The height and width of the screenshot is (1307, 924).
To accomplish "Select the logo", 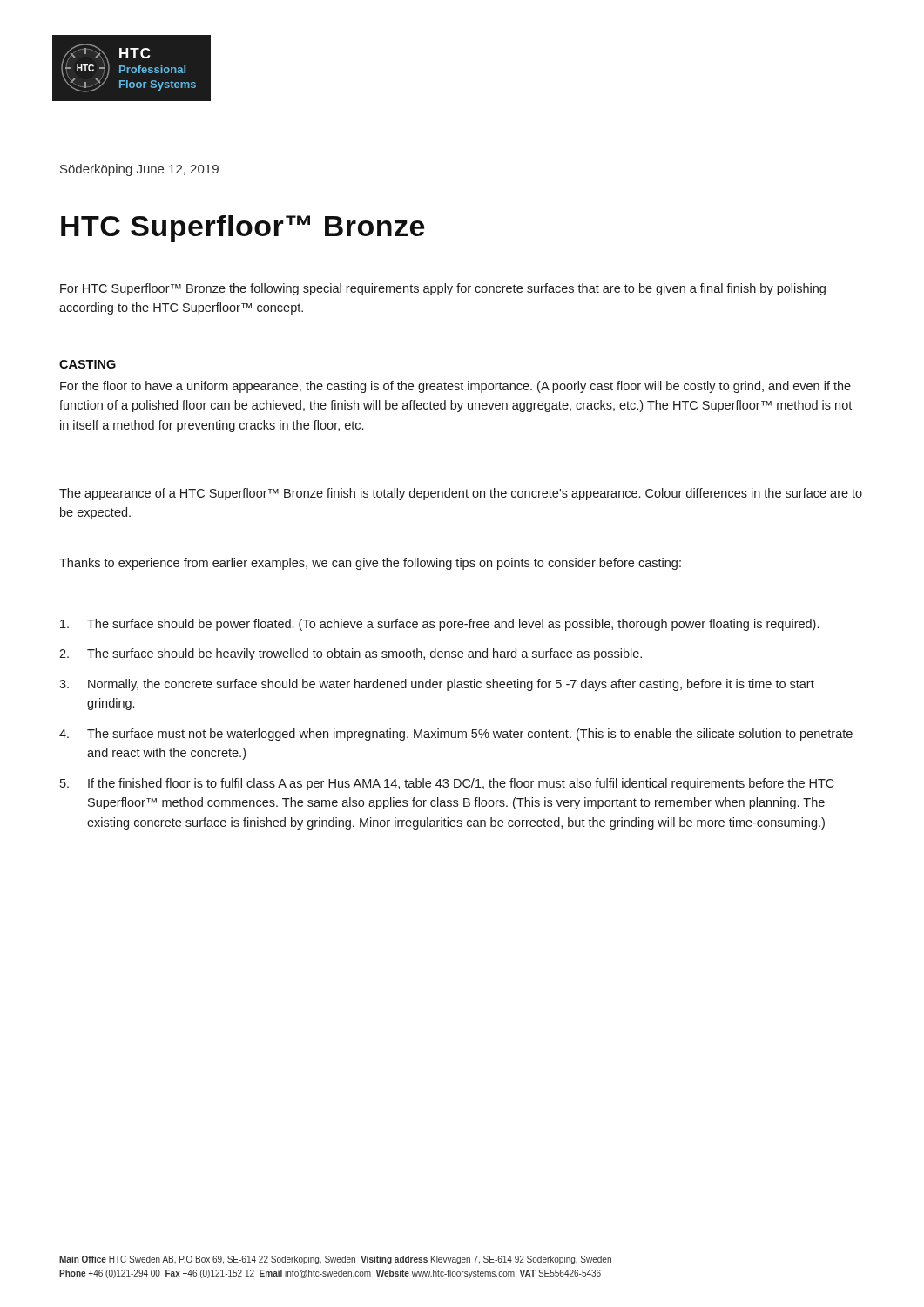I will 131,68.
